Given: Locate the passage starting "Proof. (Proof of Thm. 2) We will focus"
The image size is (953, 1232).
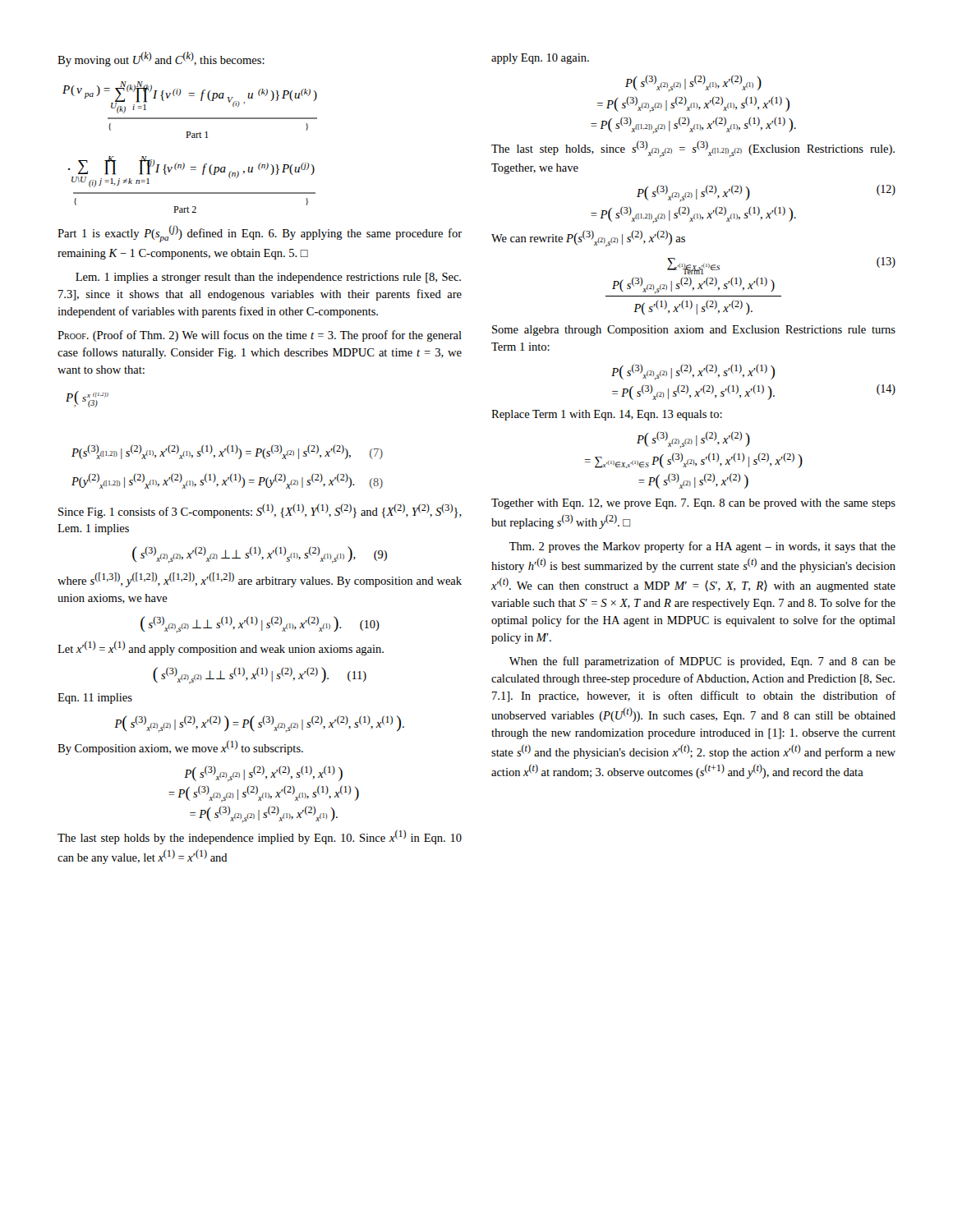Looking at the screenshot, I should point(260,352).
